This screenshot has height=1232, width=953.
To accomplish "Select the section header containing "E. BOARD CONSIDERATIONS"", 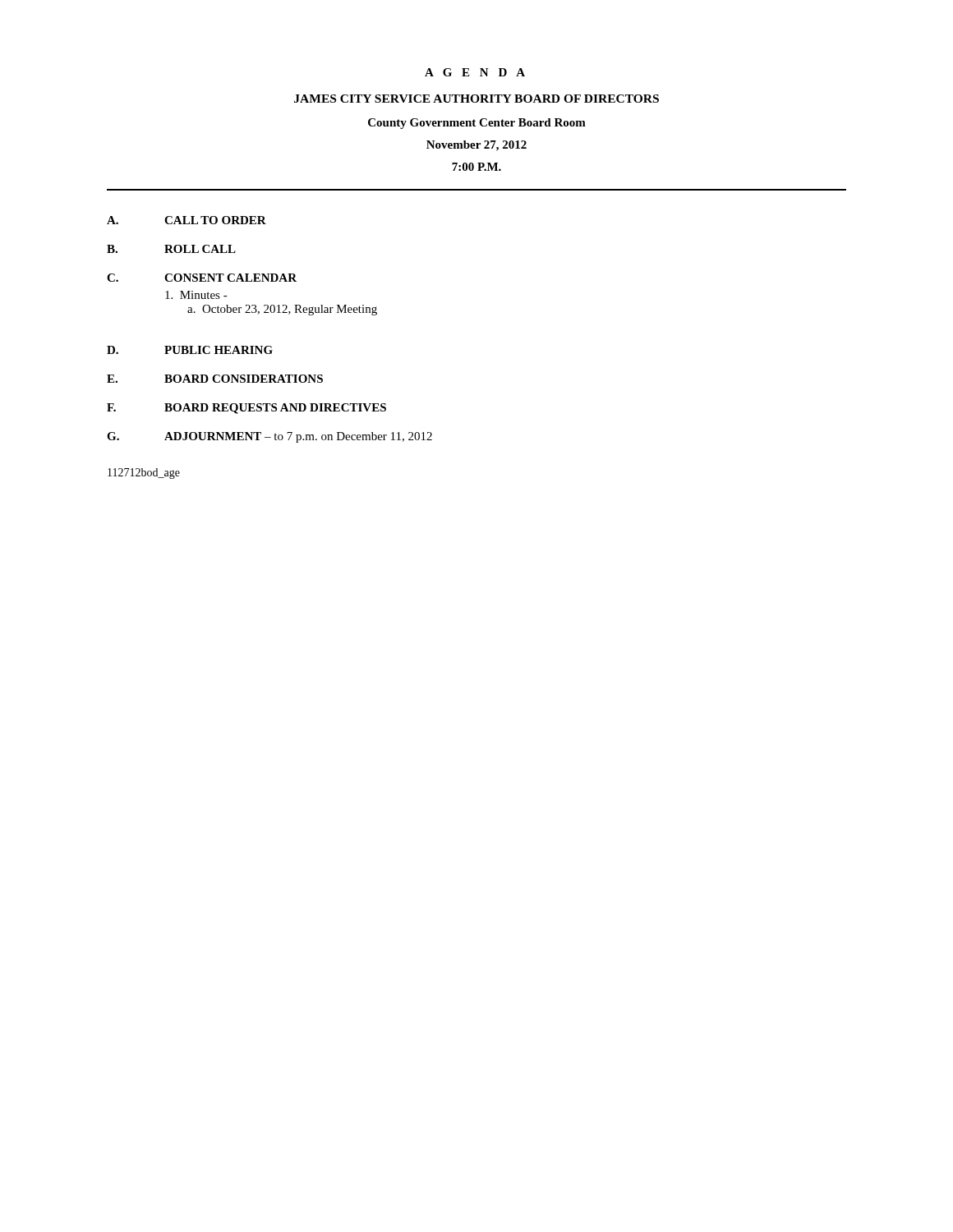I will [x=215, y=379].
